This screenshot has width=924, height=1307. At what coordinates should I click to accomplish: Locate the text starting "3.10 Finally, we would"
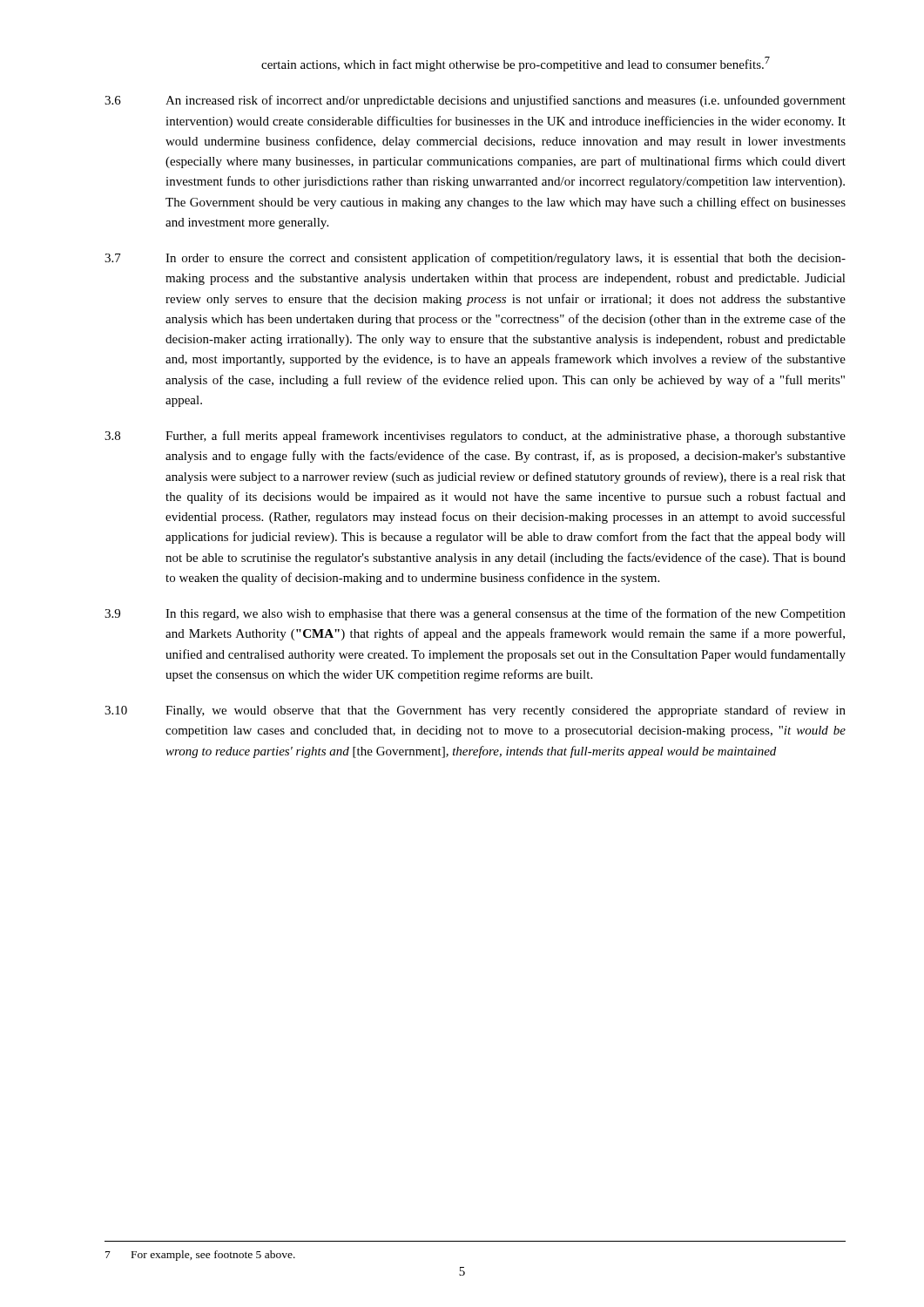point(475,731)
